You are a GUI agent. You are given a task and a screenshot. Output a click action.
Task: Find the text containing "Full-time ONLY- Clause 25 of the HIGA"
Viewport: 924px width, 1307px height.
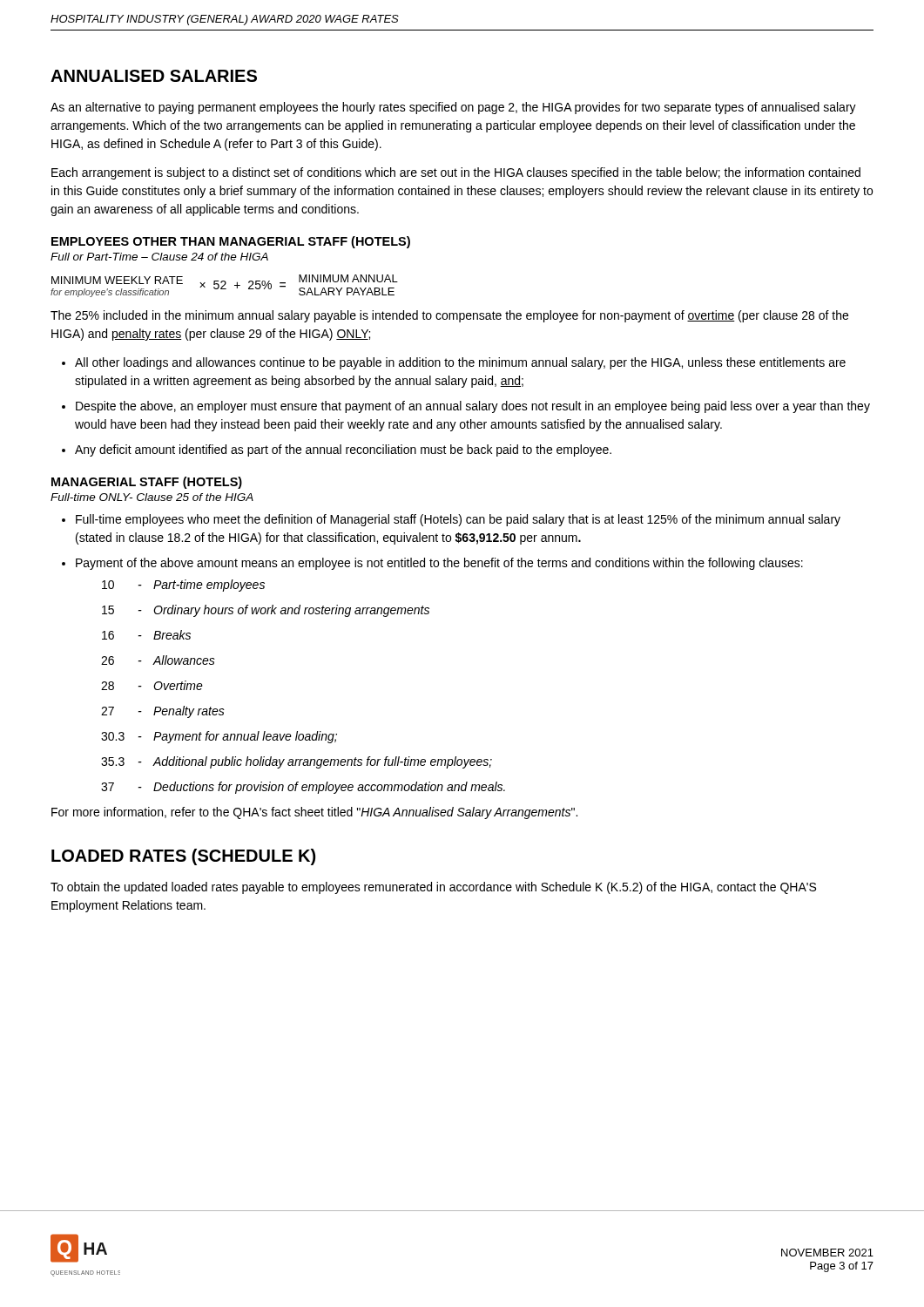(x=152, y=497)
